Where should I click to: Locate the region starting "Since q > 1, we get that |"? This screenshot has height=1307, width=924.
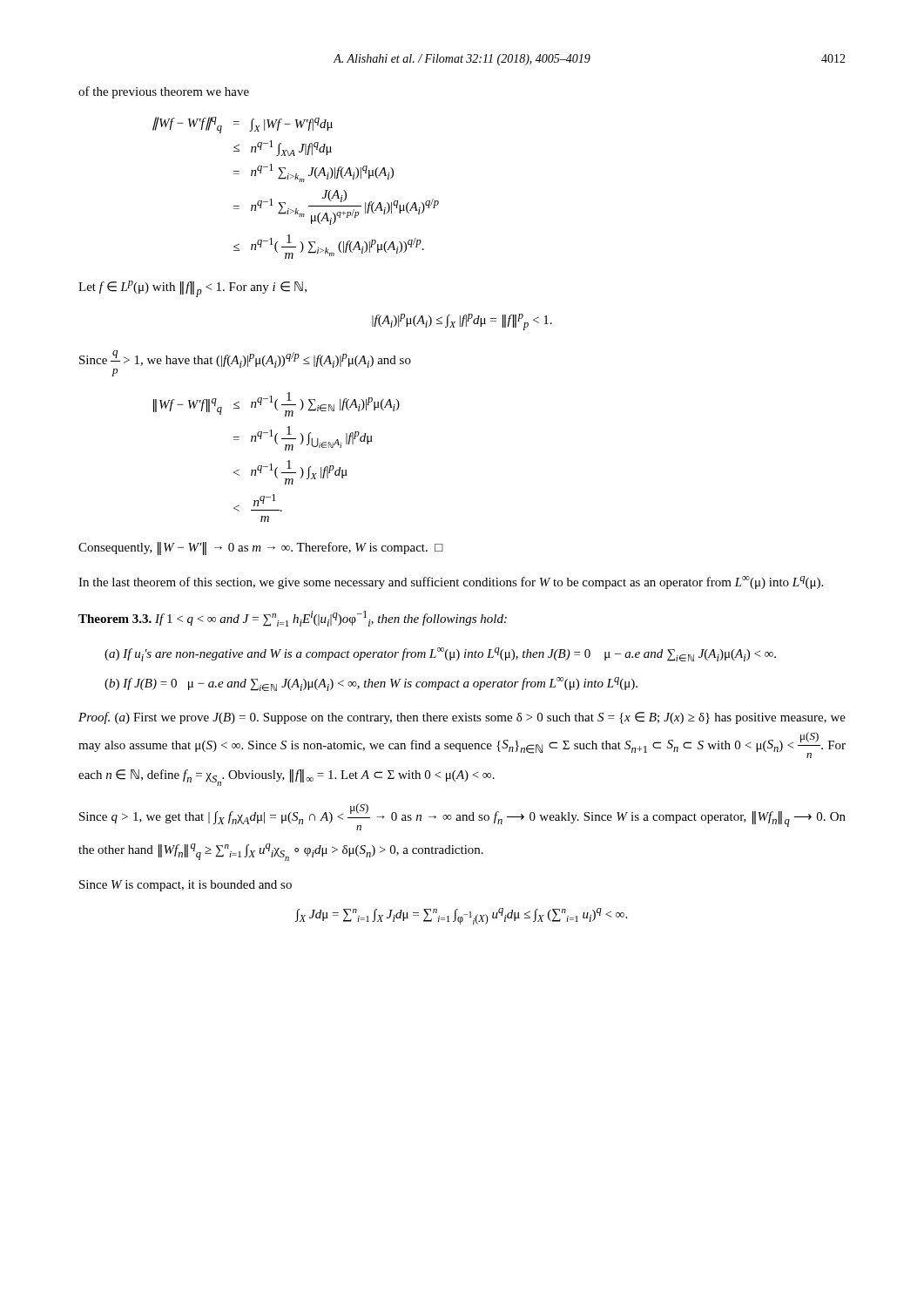coord(462,831)
